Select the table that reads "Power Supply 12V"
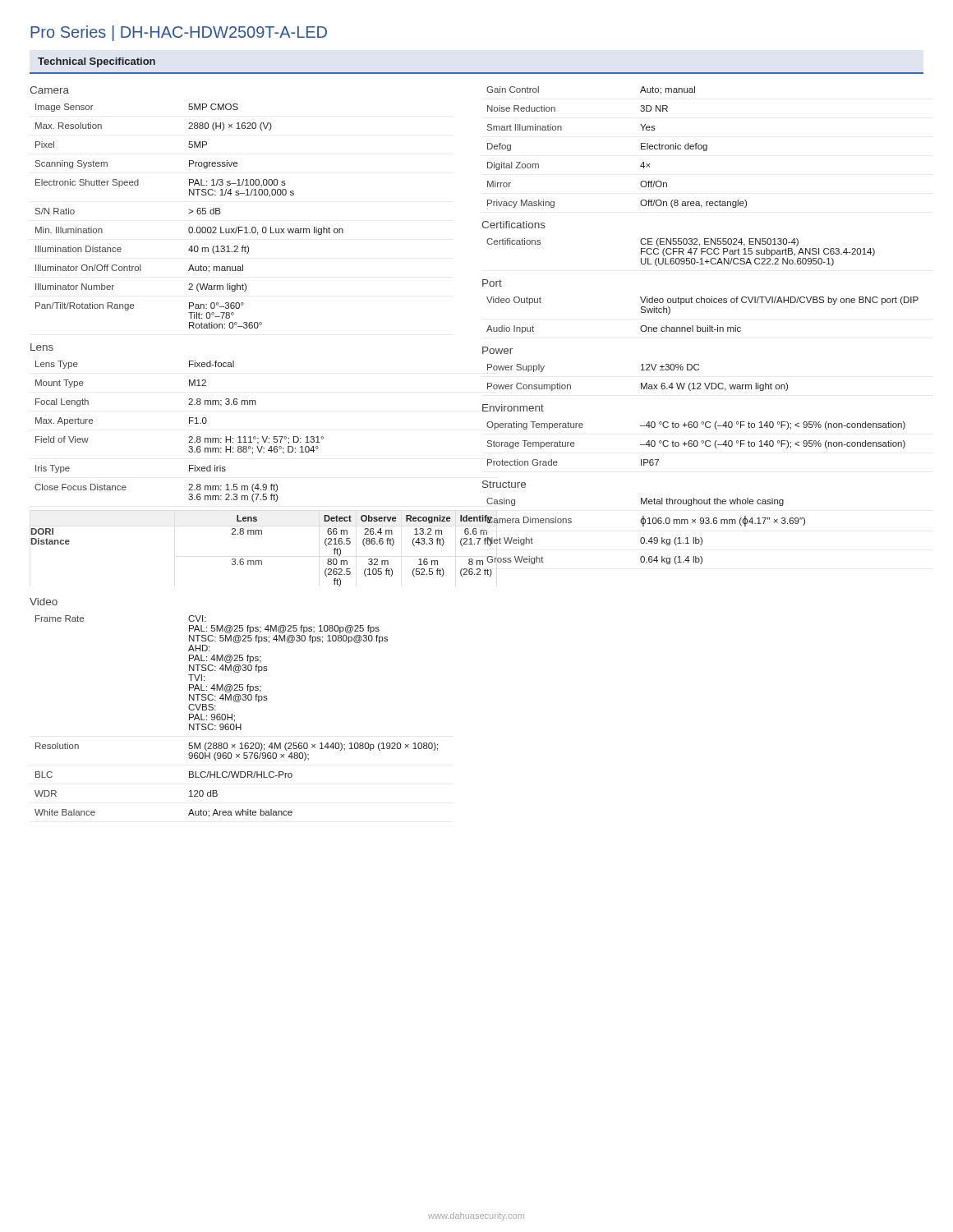The image size is (953, 1232). (x=707, y=377)
